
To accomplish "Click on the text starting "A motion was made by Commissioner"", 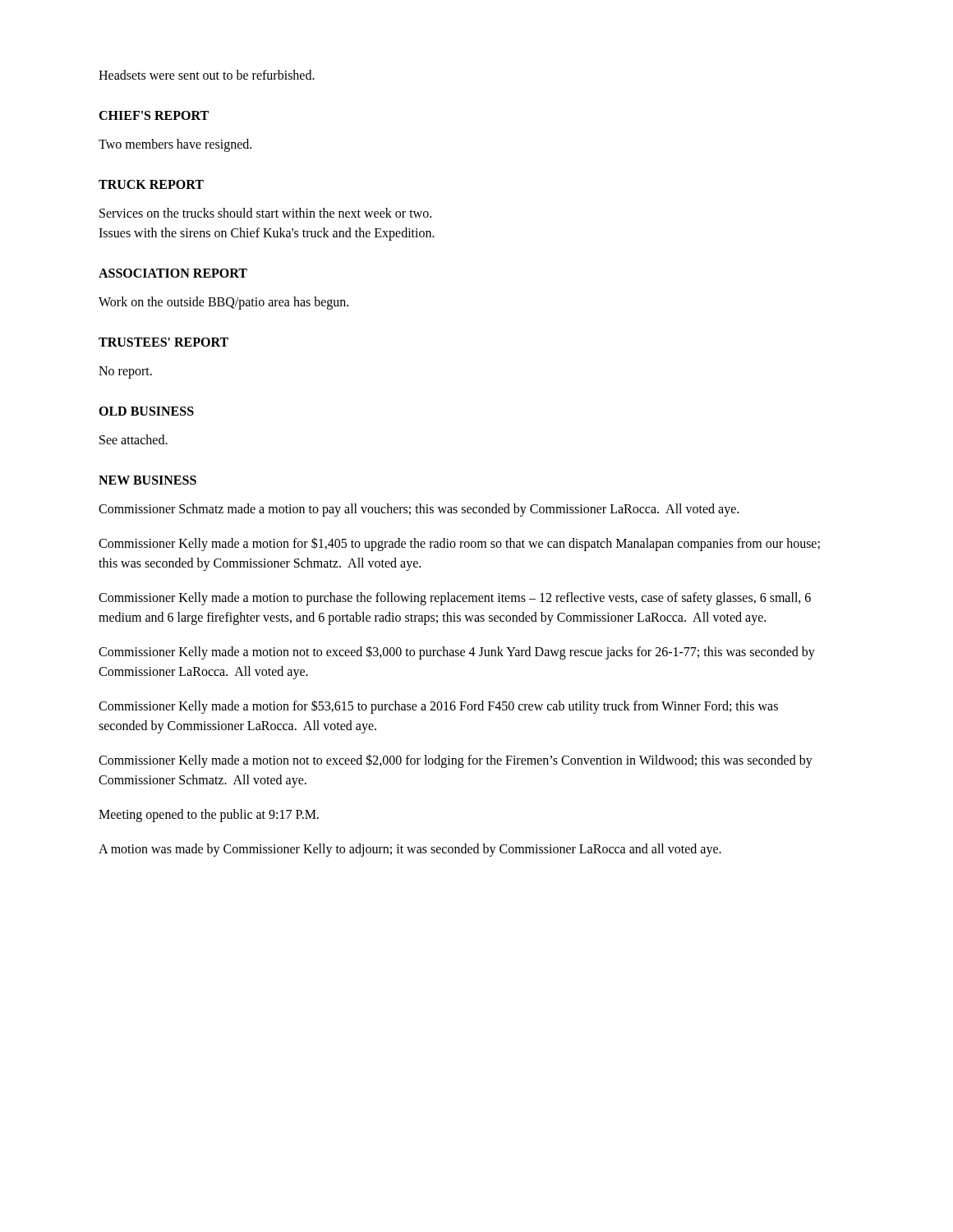I will tap(410, 849).
